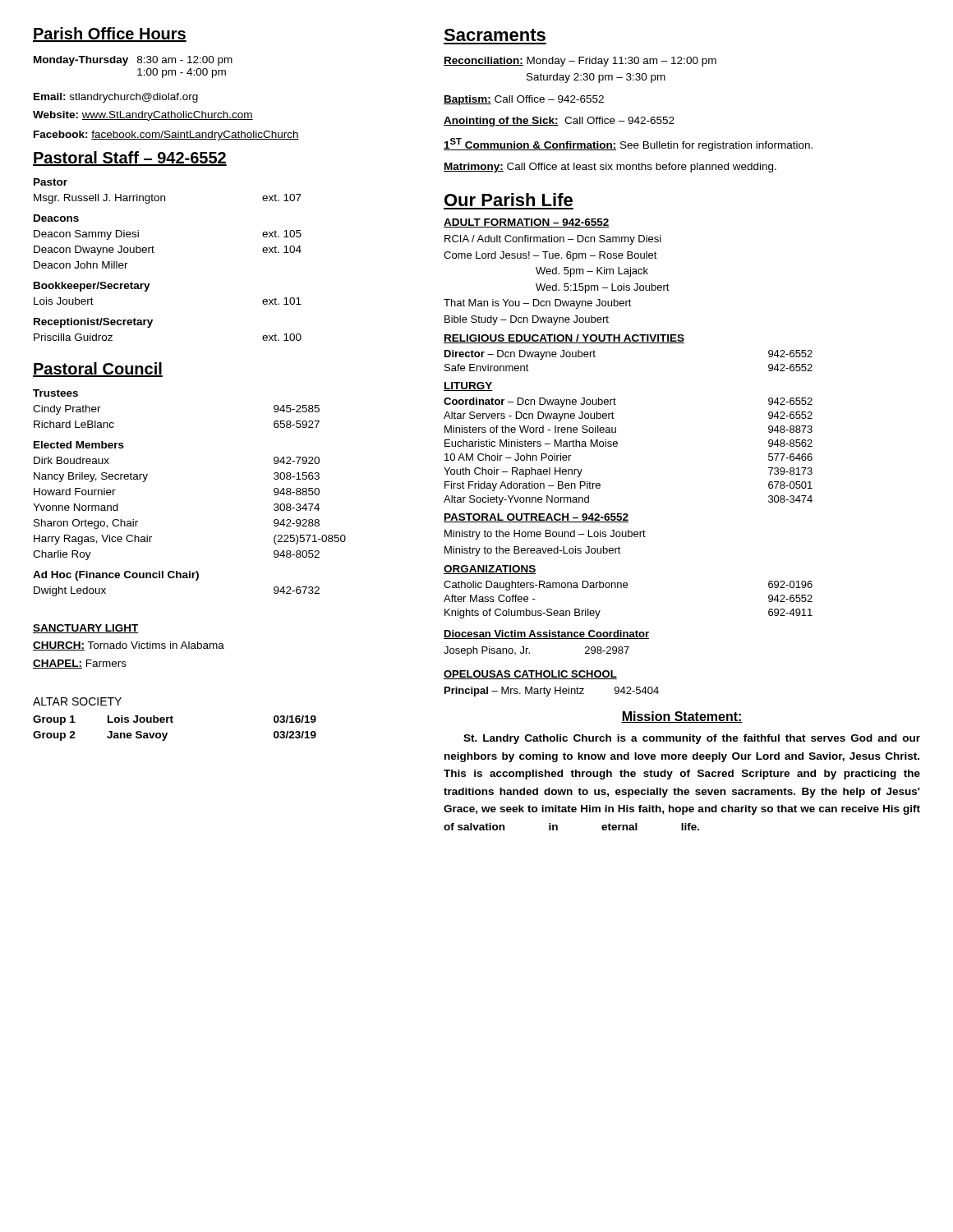The image size is (953, 1232).
Task: Find the text block that says "Diocesan Victim Assistance"
Action: pos(546,642)
